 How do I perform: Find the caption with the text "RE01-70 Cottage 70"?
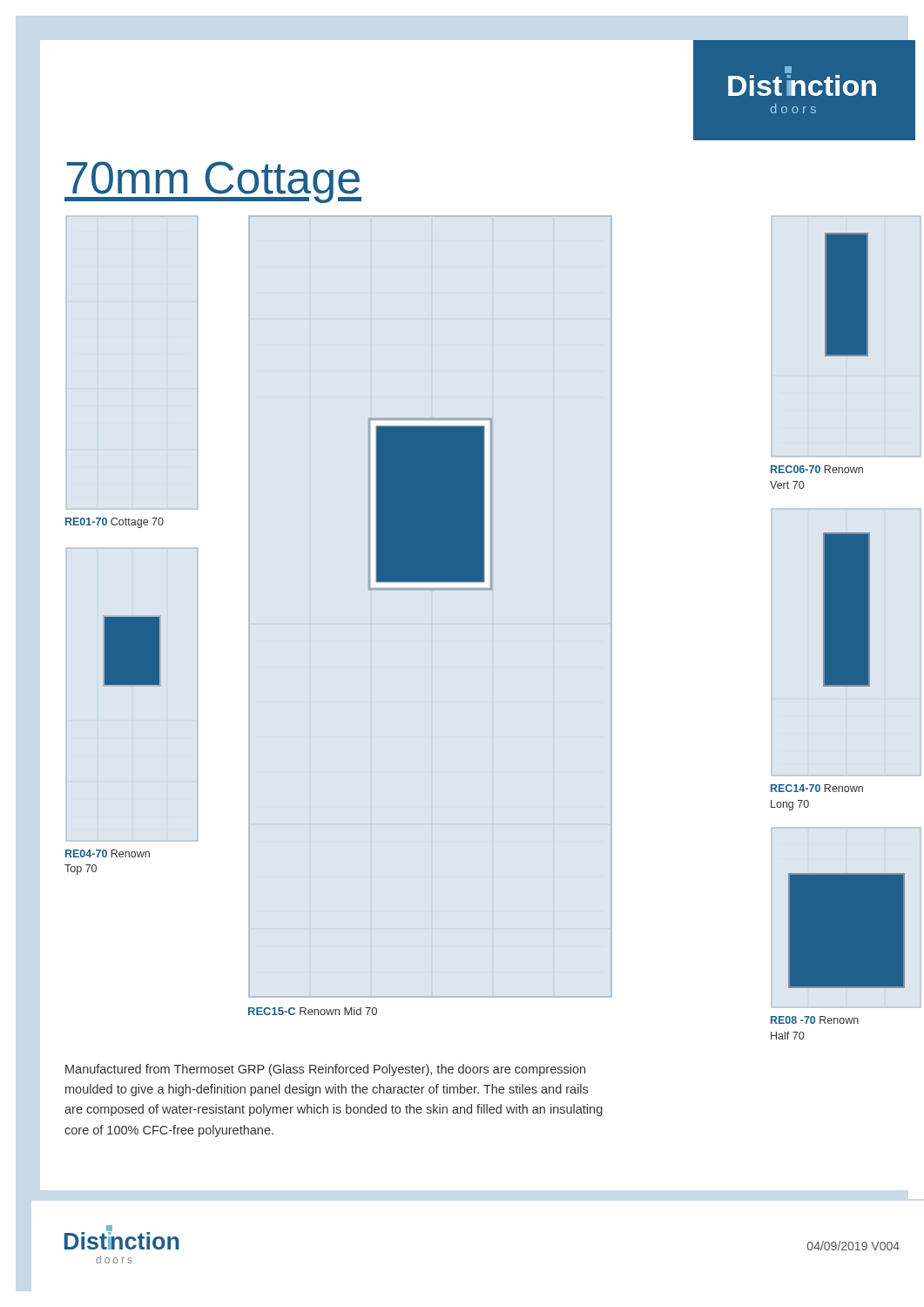tap(114, 522)
